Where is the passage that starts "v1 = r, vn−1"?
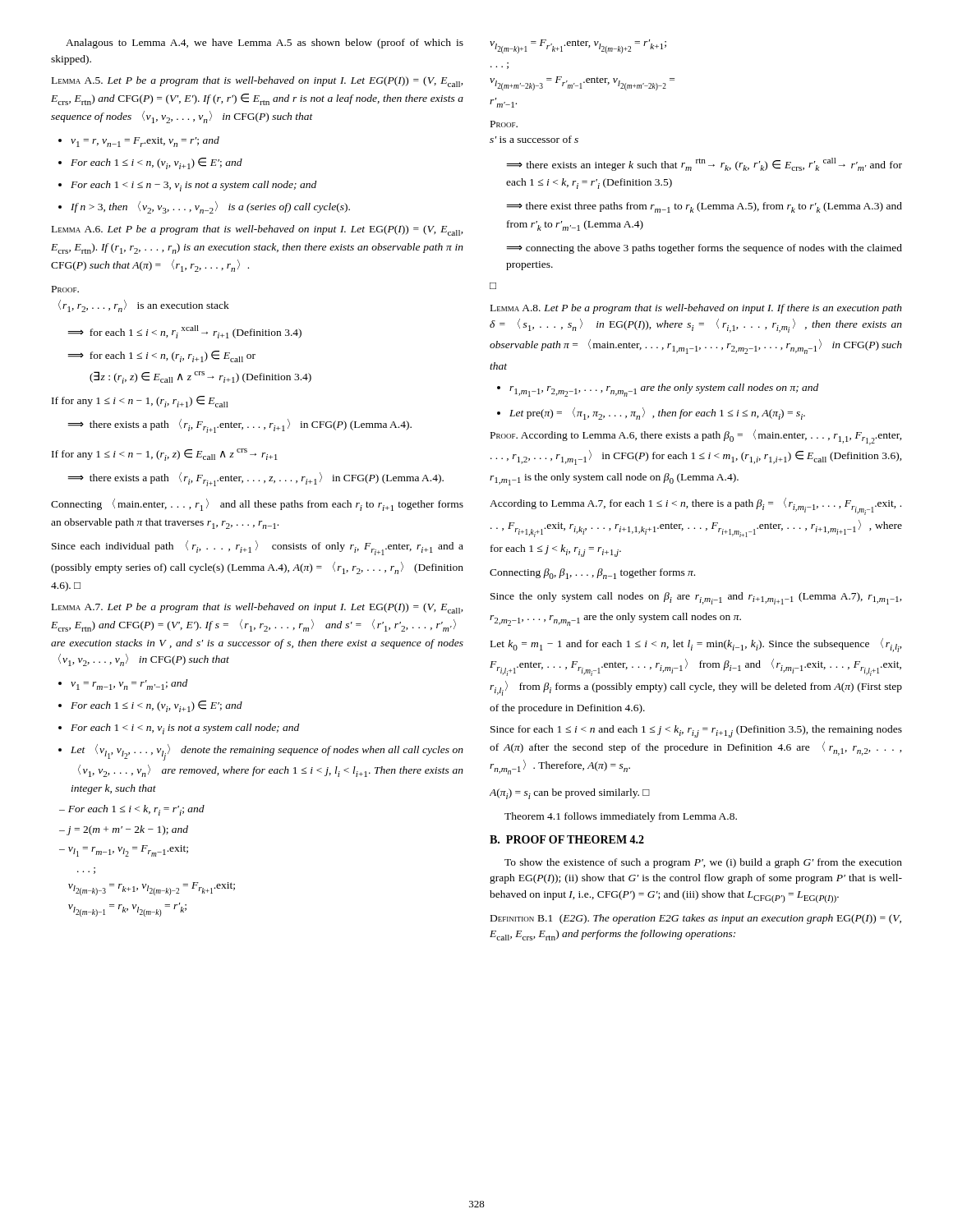 click(x=139, y=142)
